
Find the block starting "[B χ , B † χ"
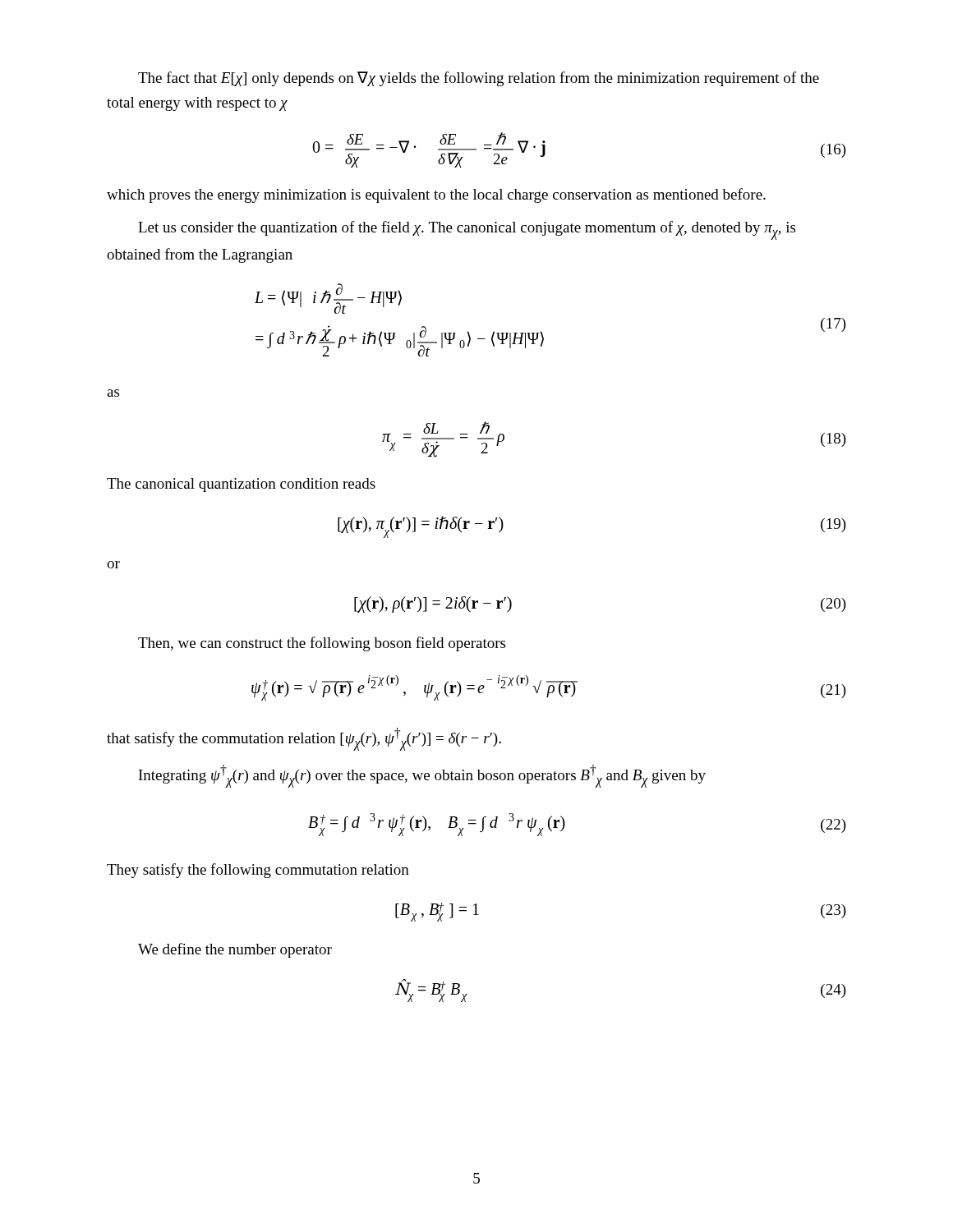(x=437, y=912)
